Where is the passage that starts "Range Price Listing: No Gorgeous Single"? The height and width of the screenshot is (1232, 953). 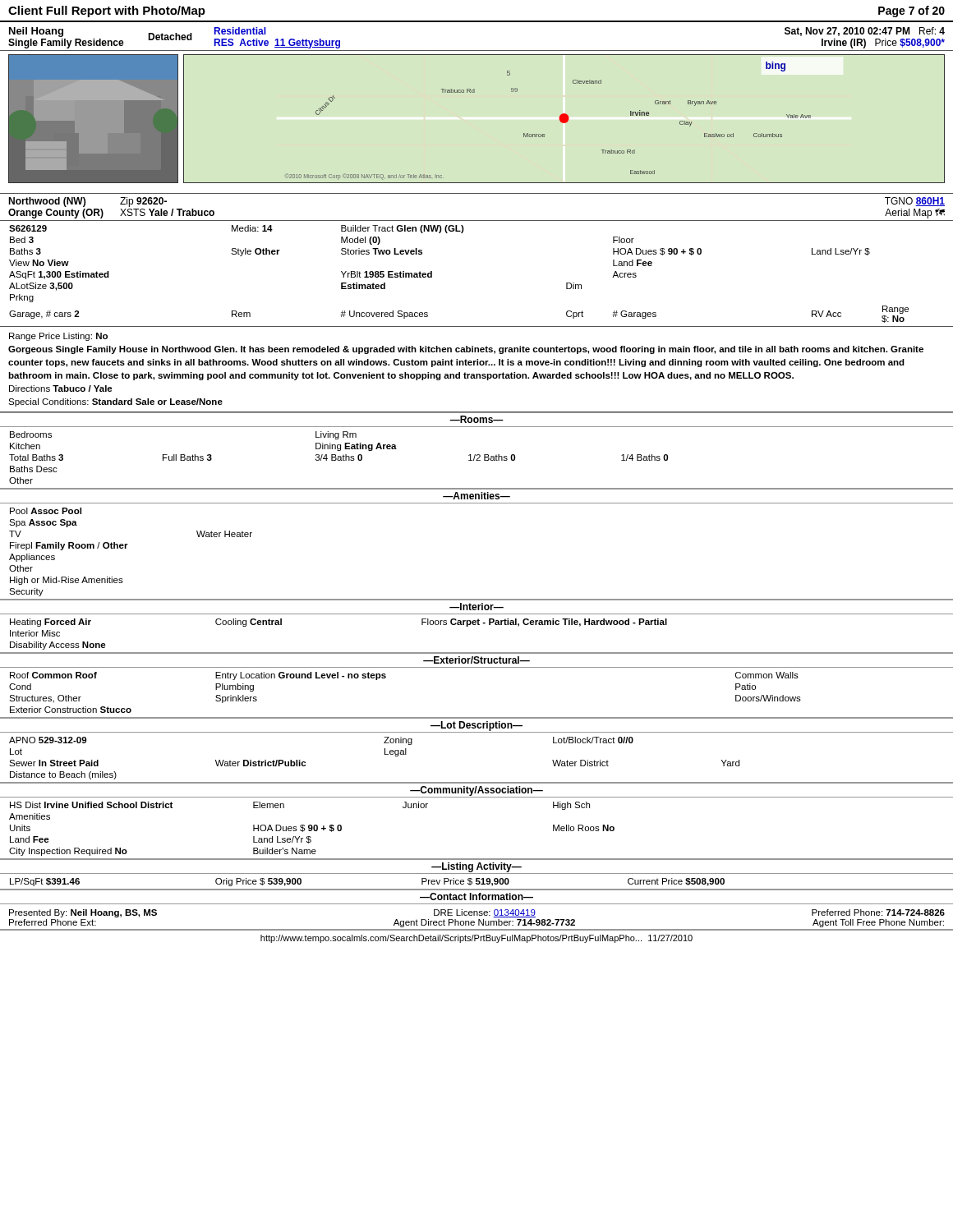[x=466, y=369]
